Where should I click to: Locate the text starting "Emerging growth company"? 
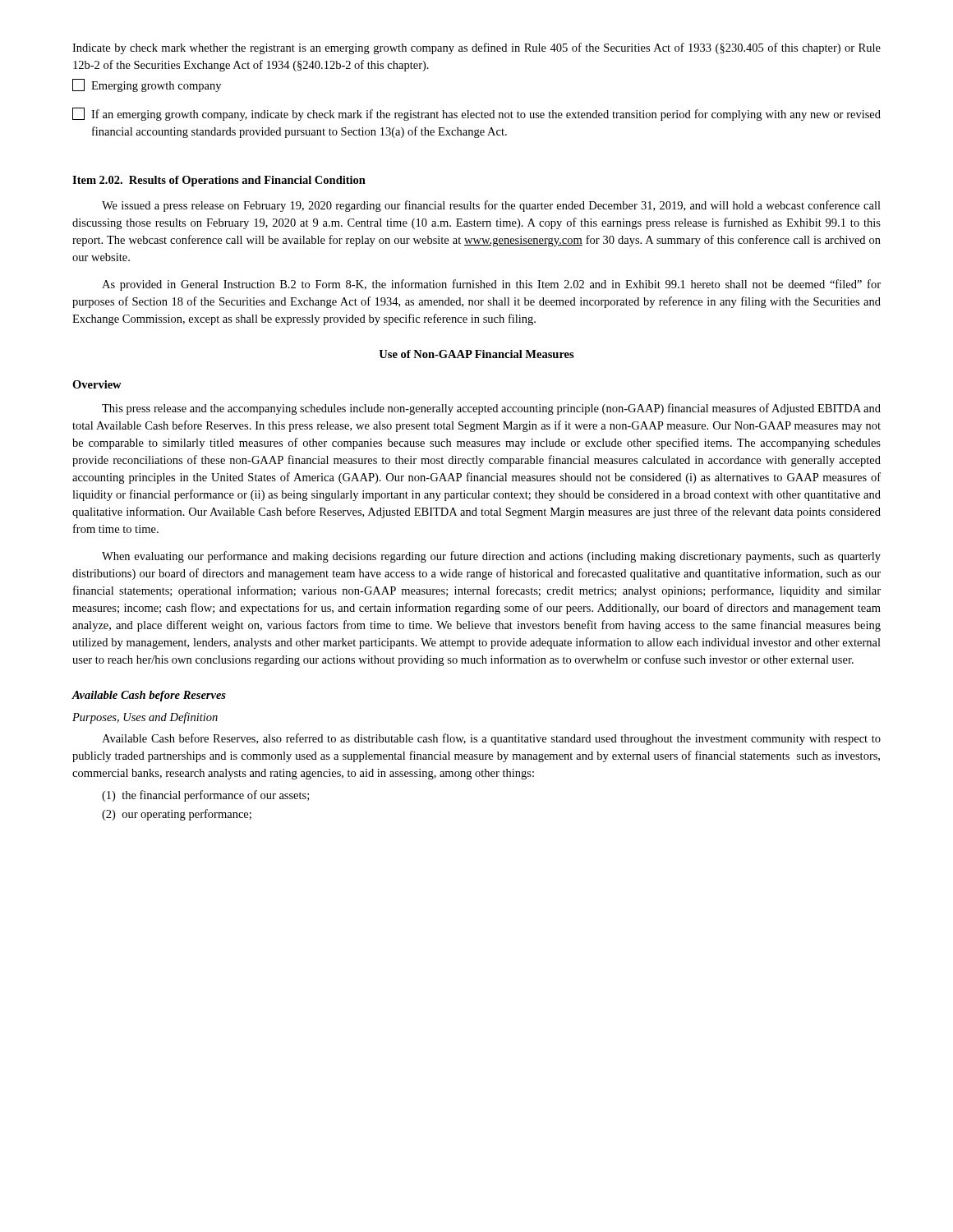tap(147, 85)
